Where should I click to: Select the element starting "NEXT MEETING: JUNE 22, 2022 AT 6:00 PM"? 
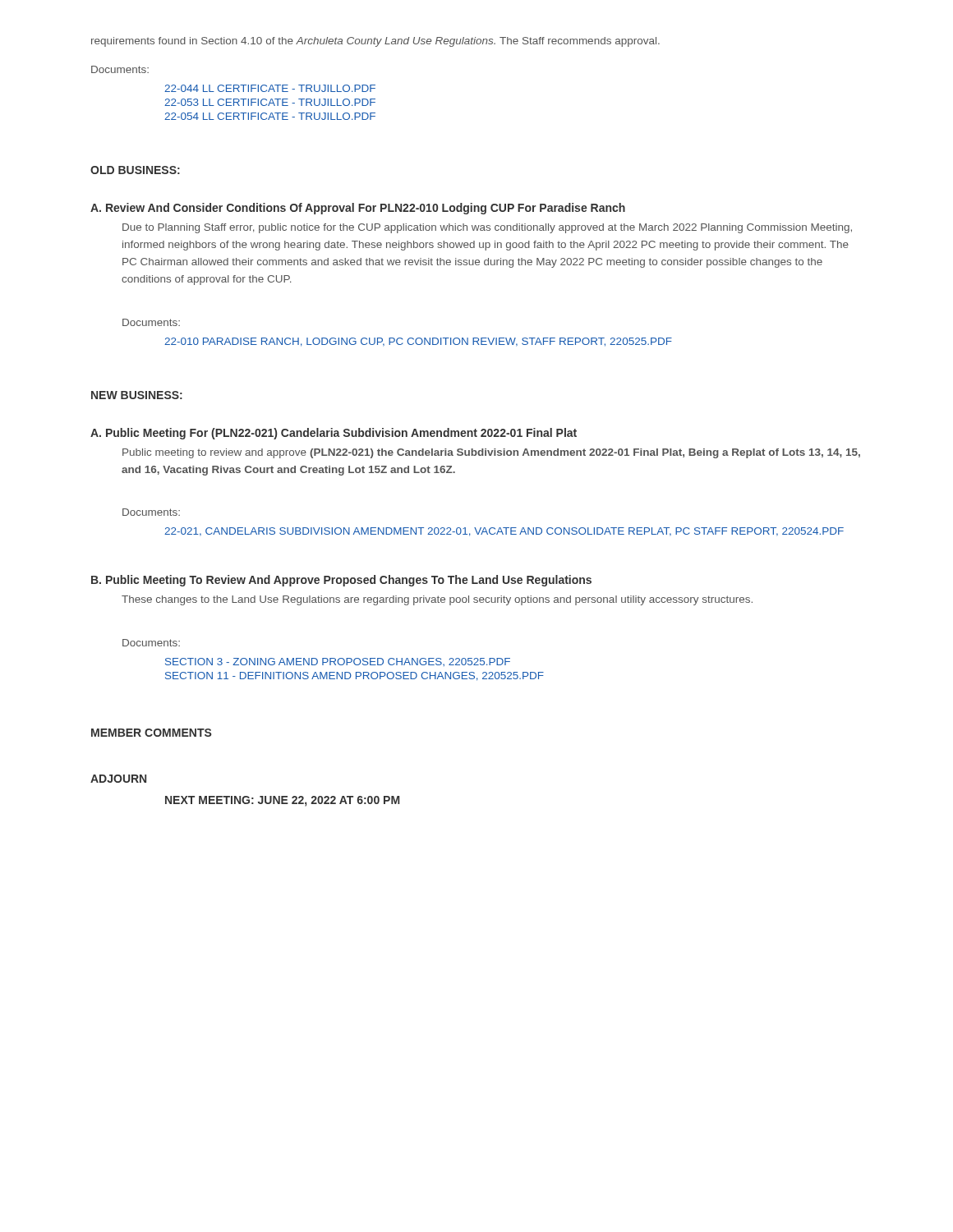pyautogui.click(x=282, y=800)
